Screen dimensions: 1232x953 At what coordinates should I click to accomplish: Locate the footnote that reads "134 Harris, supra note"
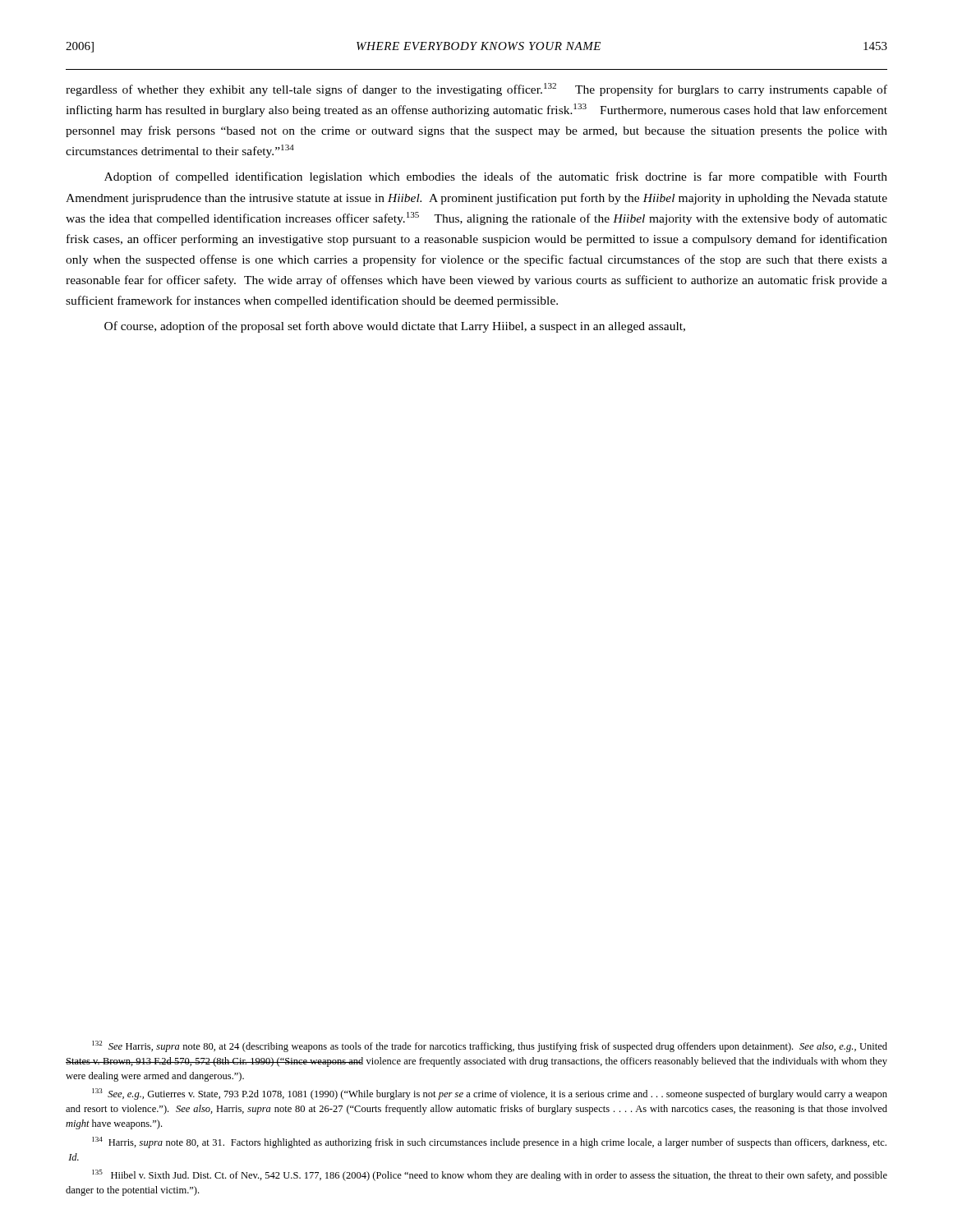coord(476,1150)
